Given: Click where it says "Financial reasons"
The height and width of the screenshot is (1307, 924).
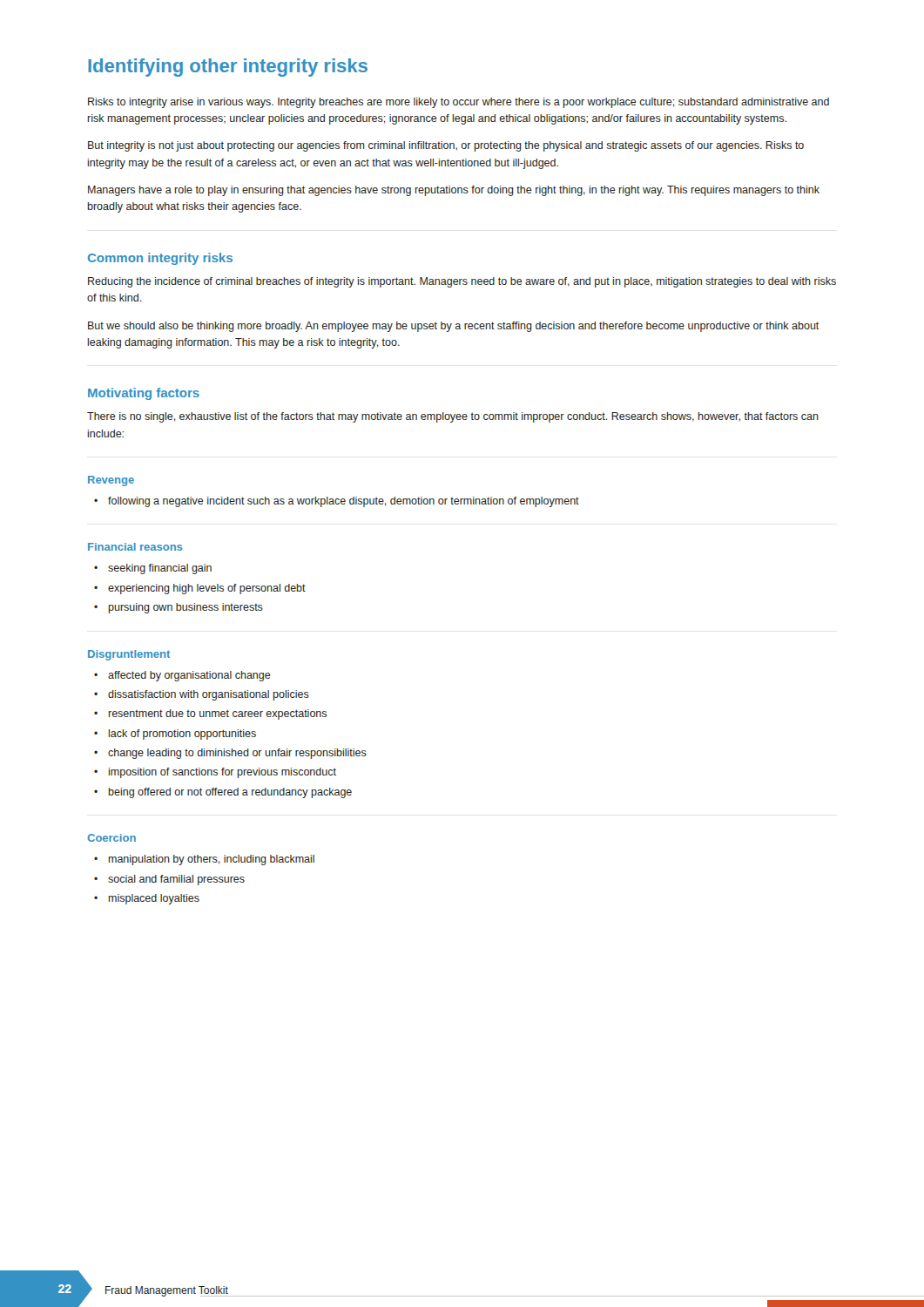Looking at the screenshot, I should pos(135,547).
